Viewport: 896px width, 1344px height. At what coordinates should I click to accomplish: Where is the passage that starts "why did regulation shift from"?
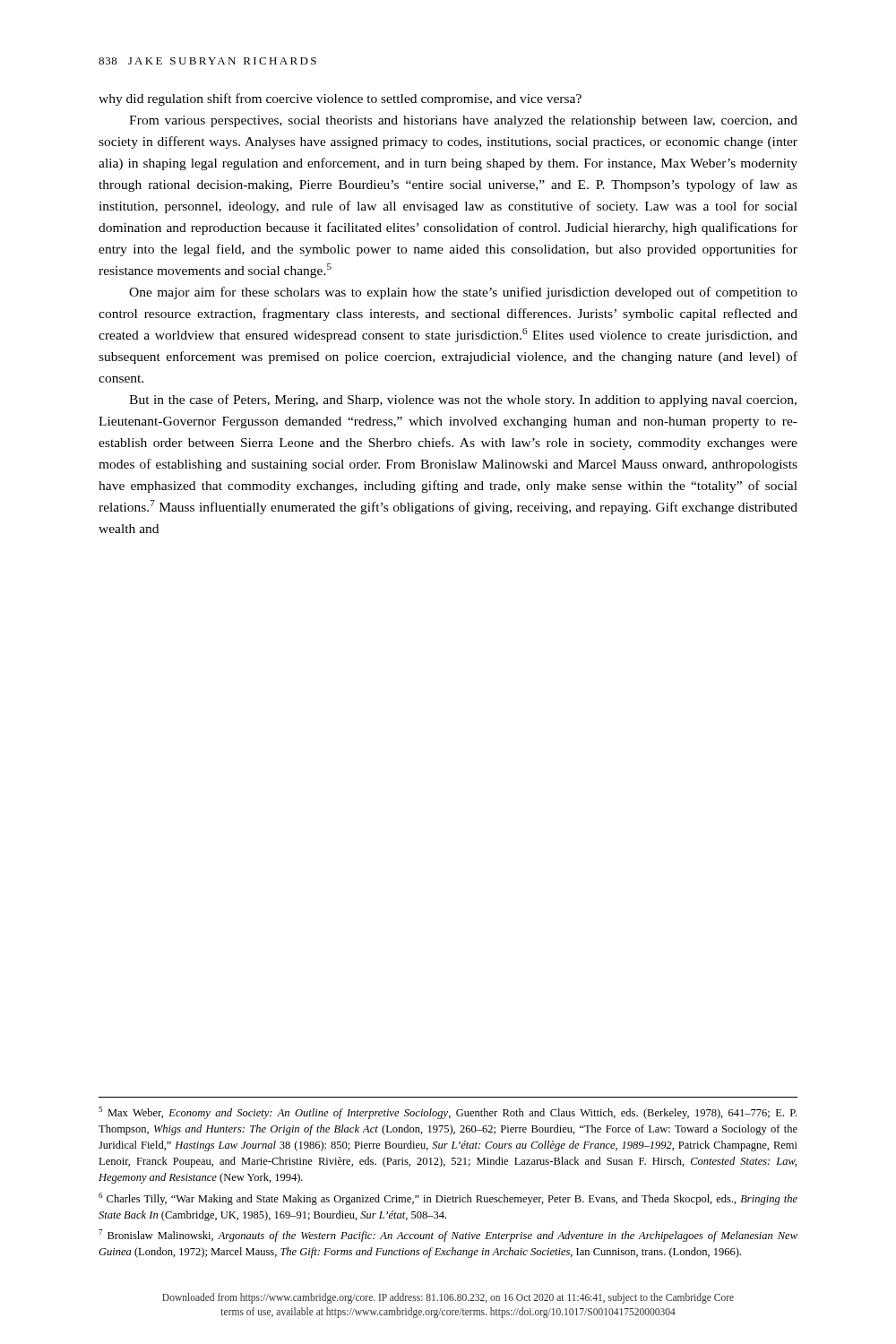point(448,99)
